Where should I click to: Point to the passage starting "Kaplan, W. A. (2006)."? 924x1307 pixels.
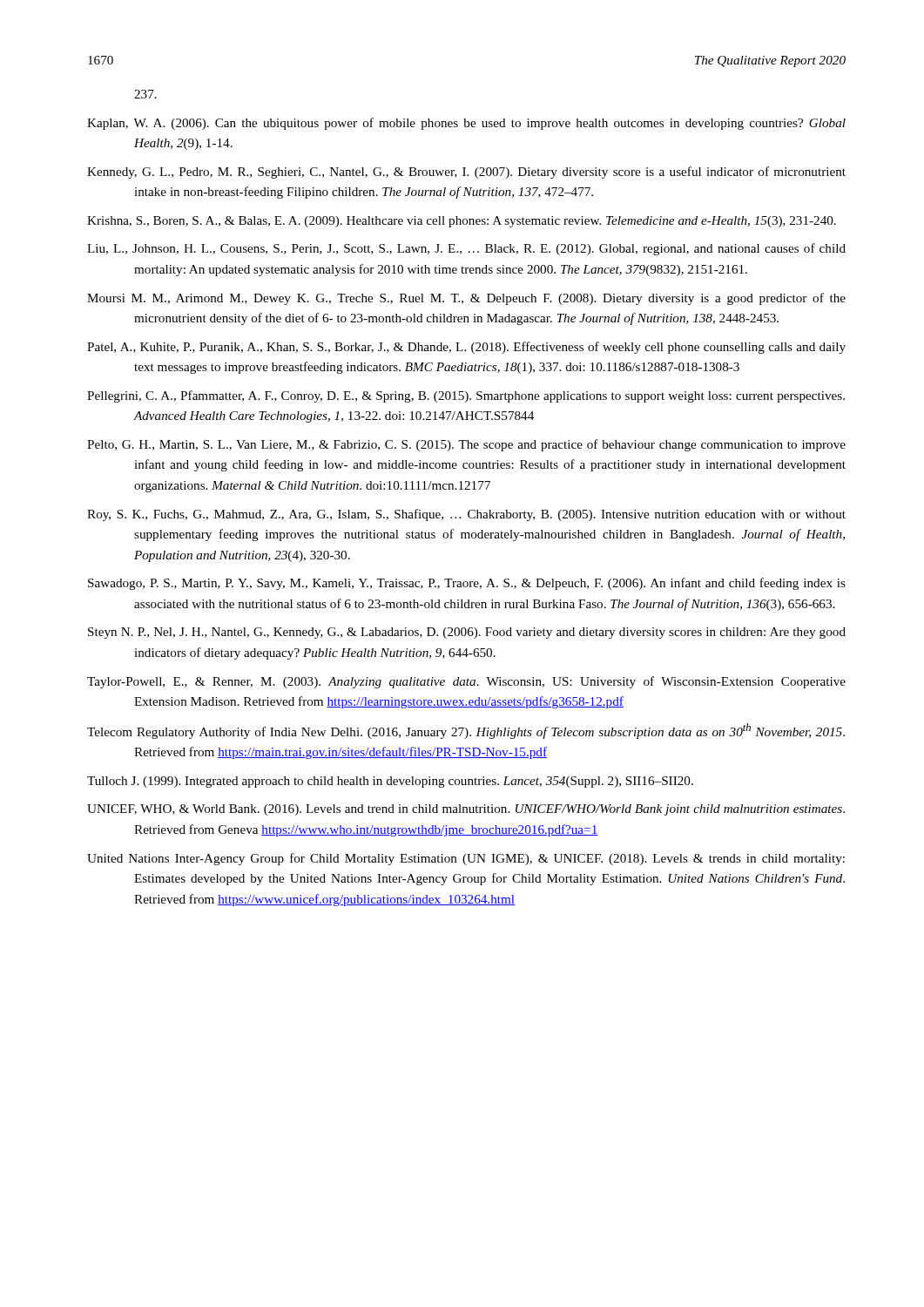tap(466, 132)
